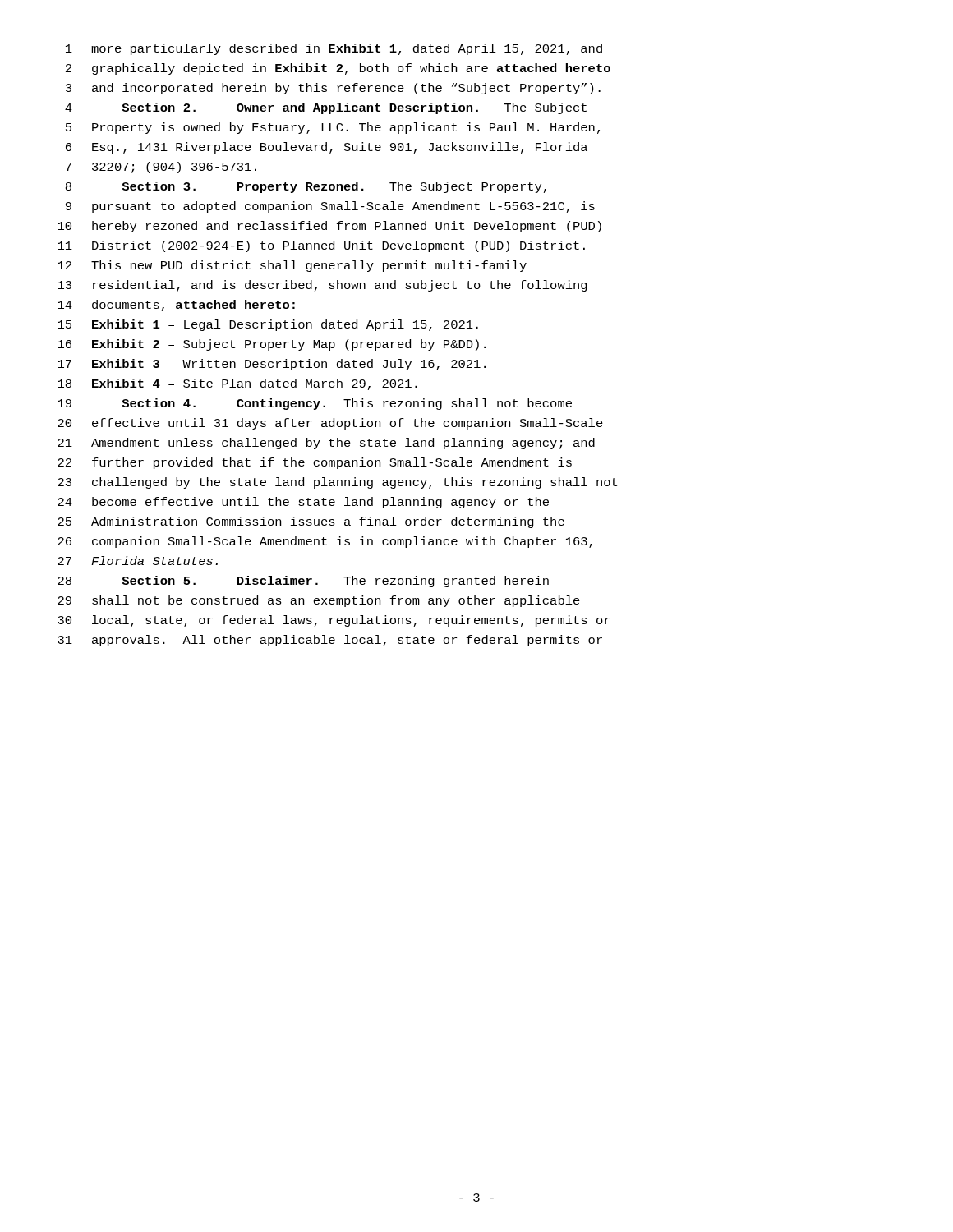Find the list item with the text "5 Property is"
The image size is (953, 1232).
tap(485, 128)
